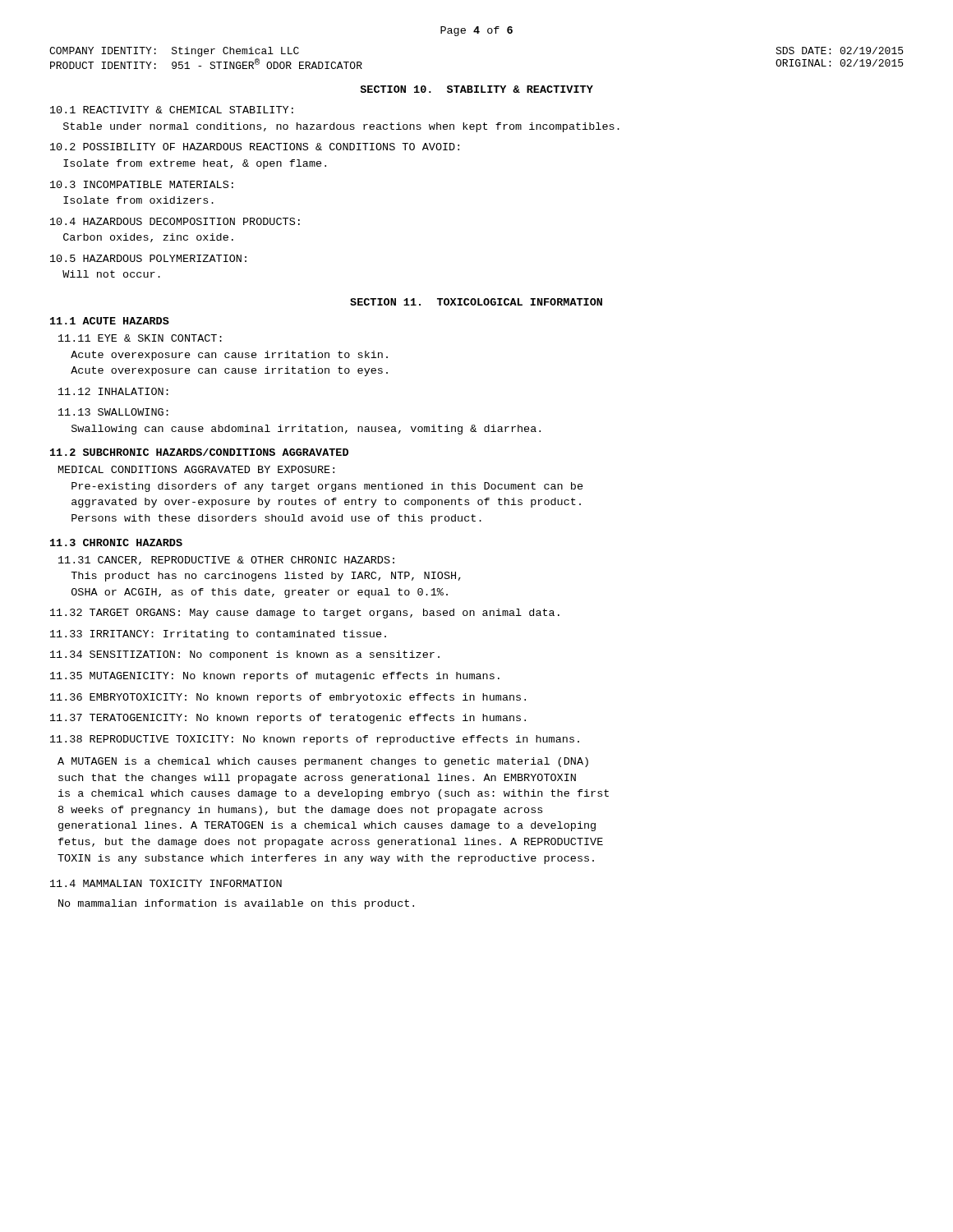Locate the list item containing "11.12 INHALATION:"
Image resolution: width=953 pixels, height=1232 pixels.
coord(114,392)
